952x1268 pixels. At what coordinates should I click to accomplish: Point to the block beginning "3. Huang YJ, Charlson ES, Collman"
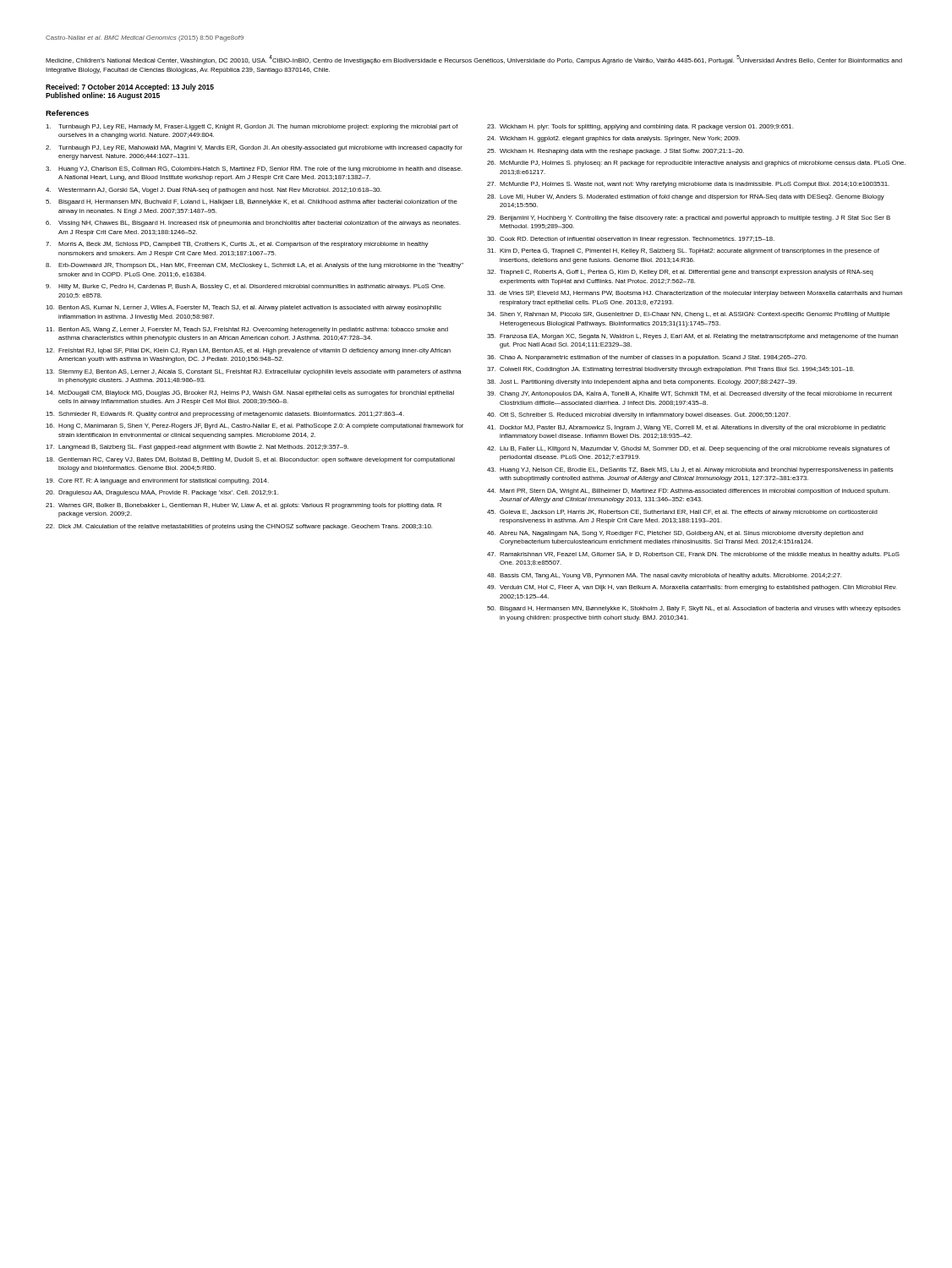255,174
